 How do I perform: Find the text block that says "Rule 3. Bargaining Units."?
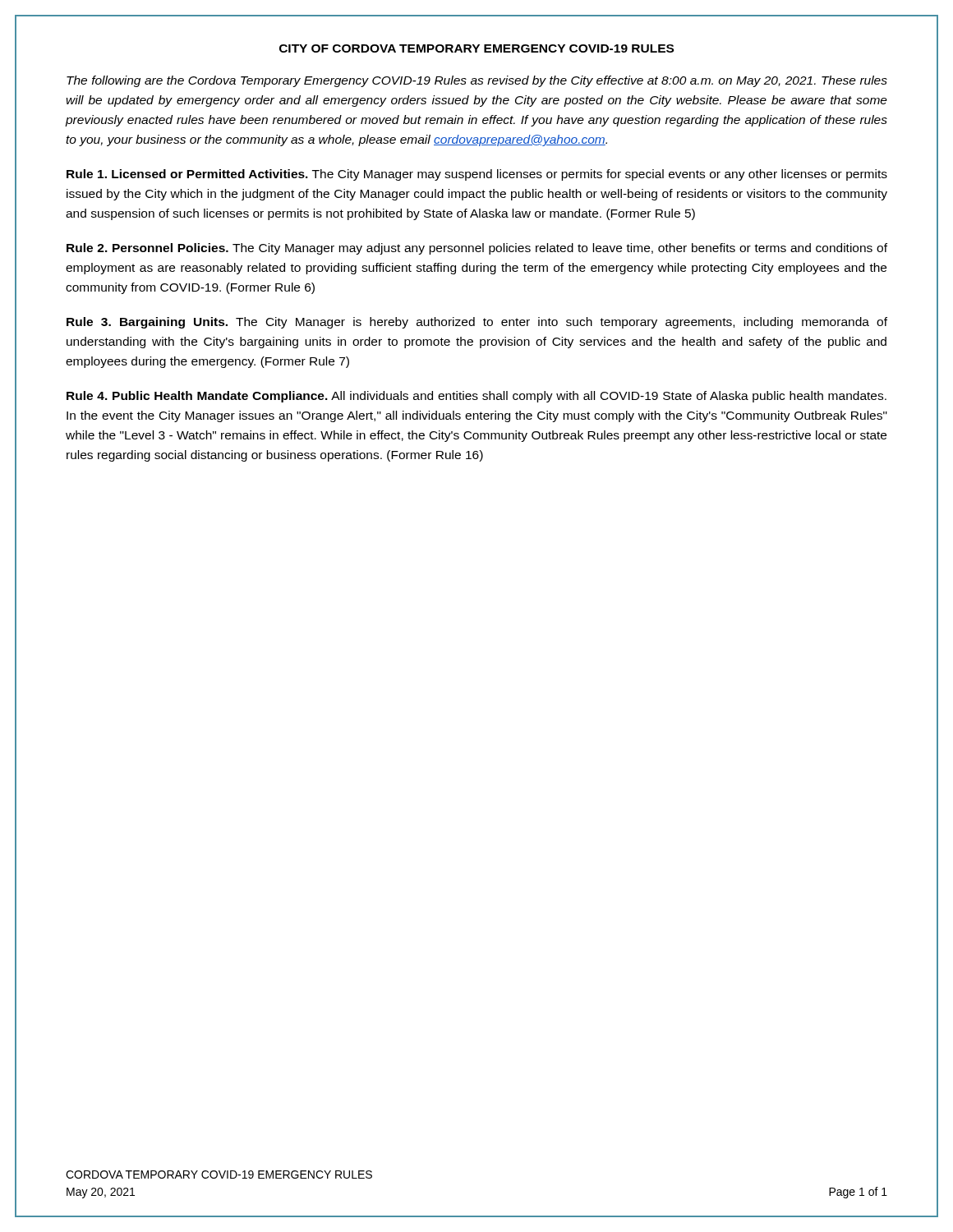tap(476, 341)
